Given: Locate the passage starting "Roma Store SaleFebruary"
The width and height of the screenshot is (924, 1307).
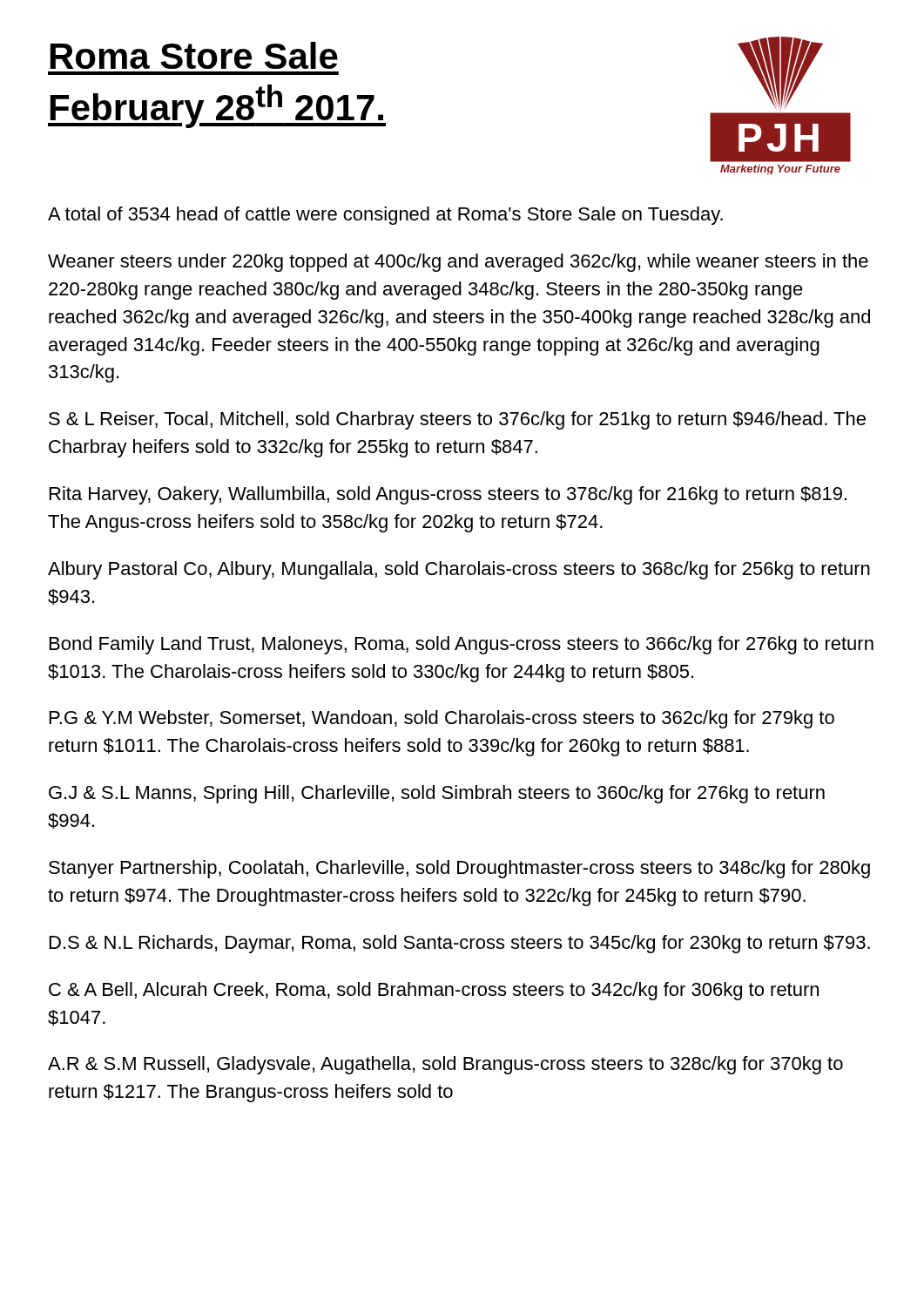Looking at the screenshot, I should point(217,82).
